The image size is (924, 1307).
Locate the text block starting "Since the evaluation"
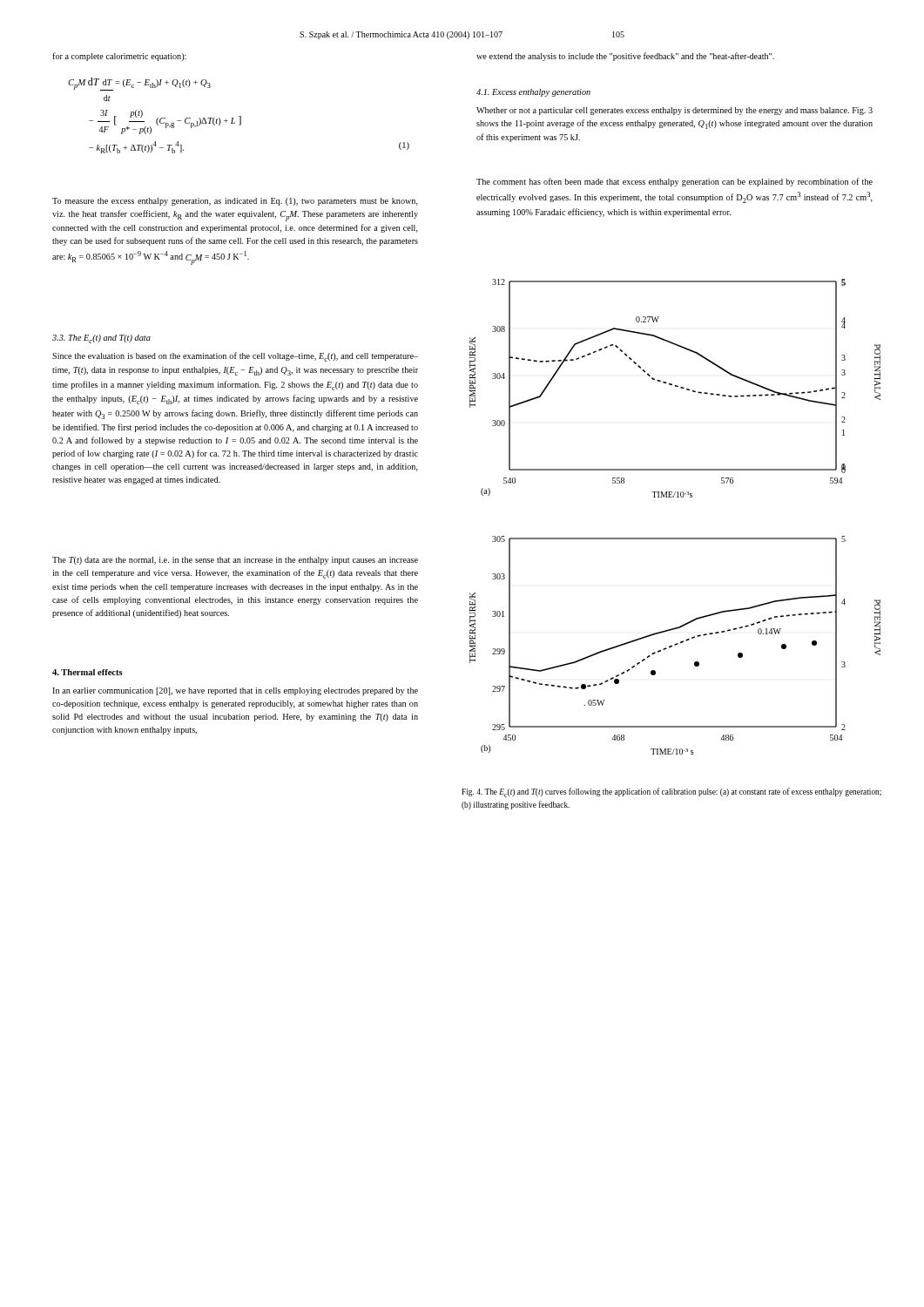coord(235,418)
